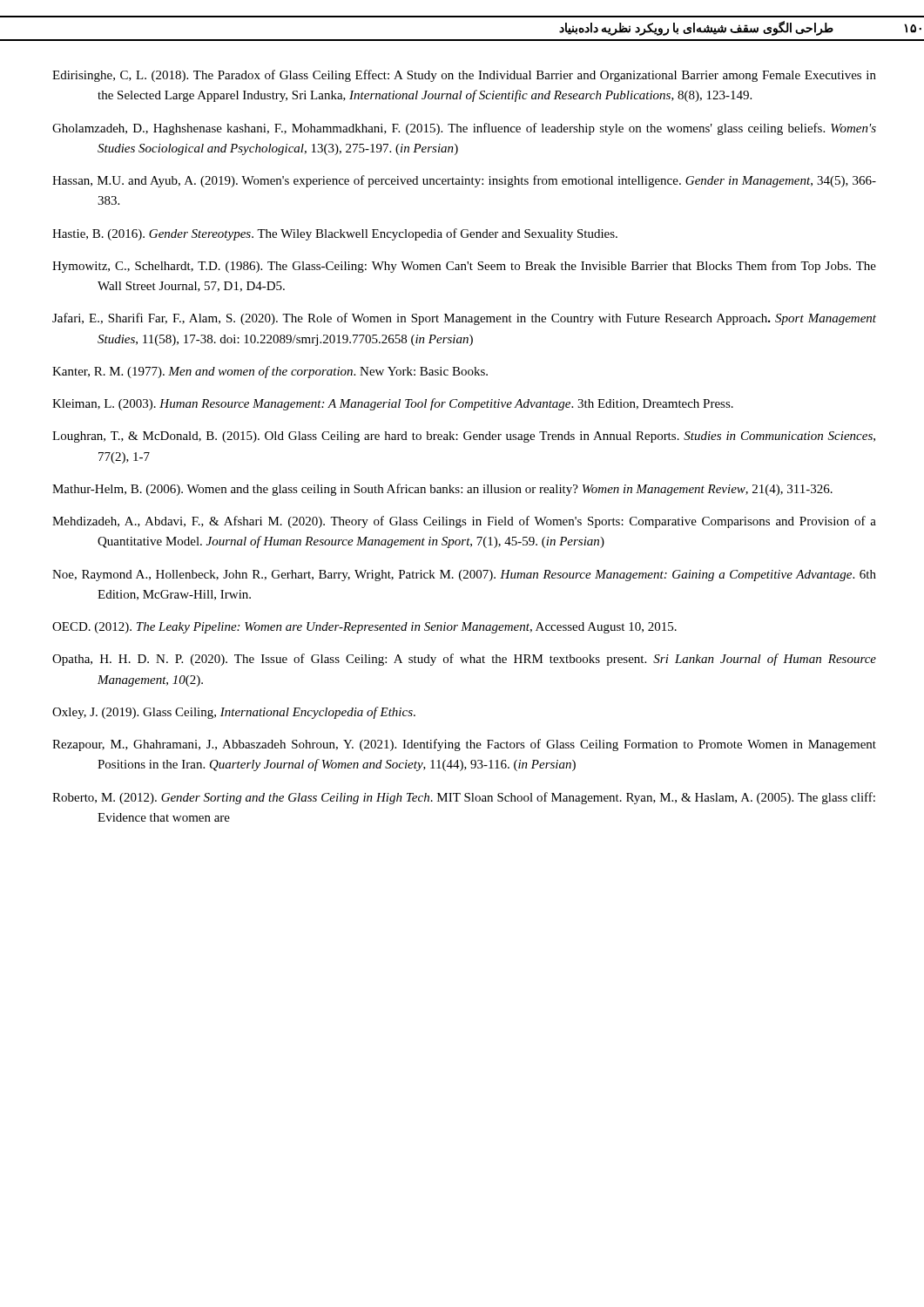Locate the list item that reads "Rezapour, M., Ghahramani, J., Abbaszadeh Sohroun, Y. (2021)."
The image size is (924, 1307).
[464, 754]
